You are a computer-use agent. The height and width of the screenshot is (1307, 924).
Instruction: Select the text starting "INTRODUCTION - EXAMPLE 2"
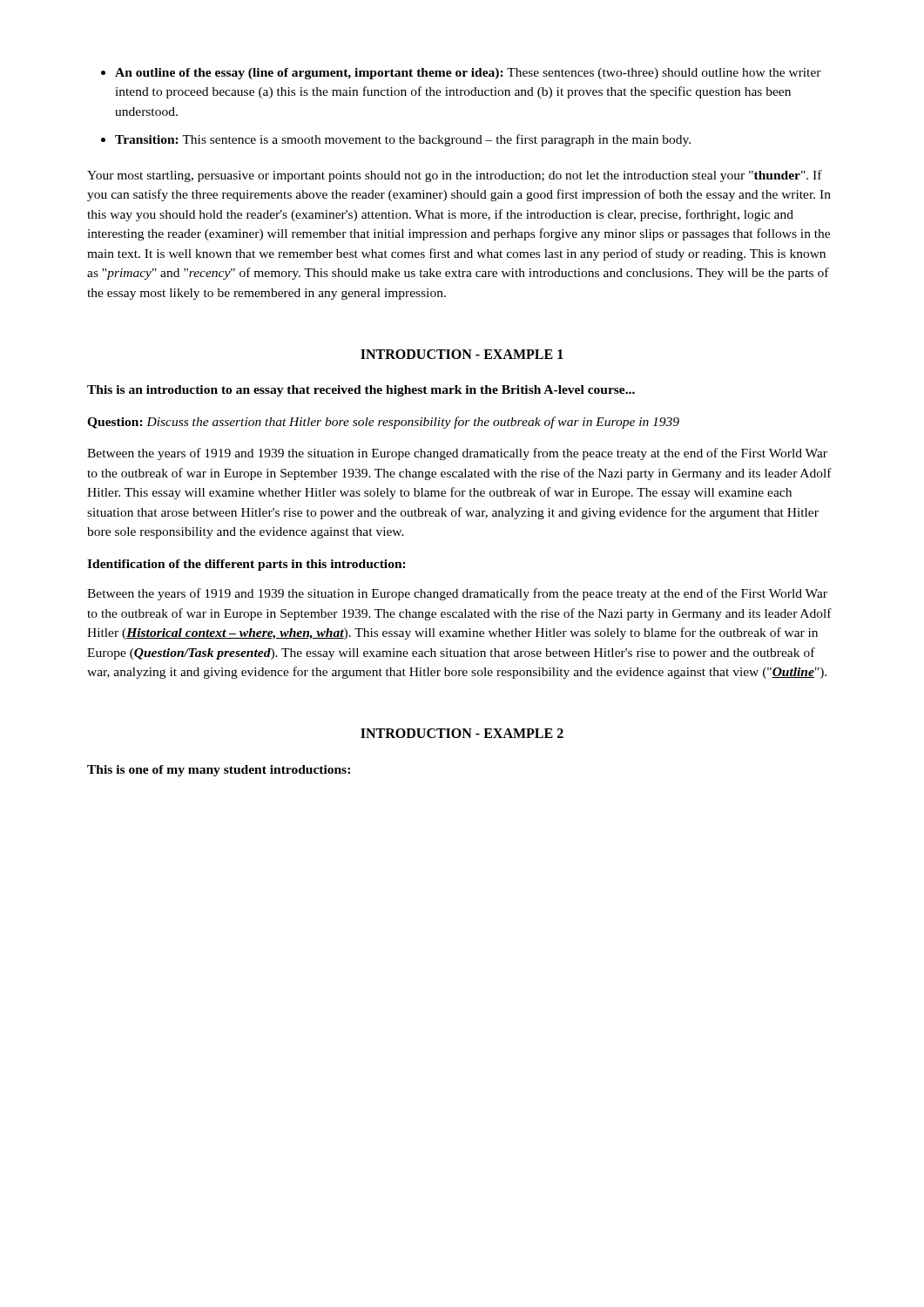pos(462,734)
